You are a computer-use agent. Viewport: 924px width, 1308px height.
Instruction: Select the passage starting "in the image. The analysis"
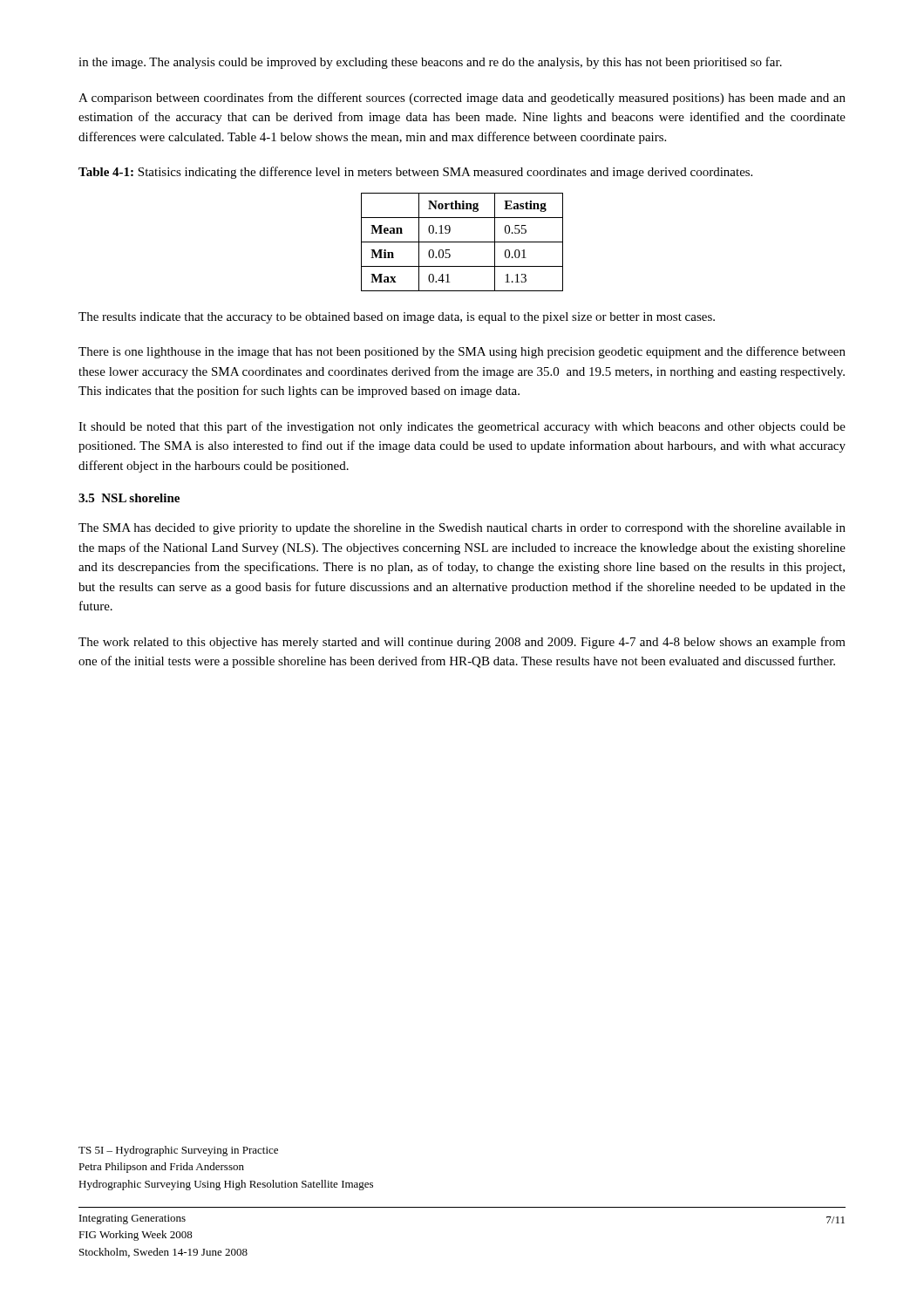pos(430,62)
